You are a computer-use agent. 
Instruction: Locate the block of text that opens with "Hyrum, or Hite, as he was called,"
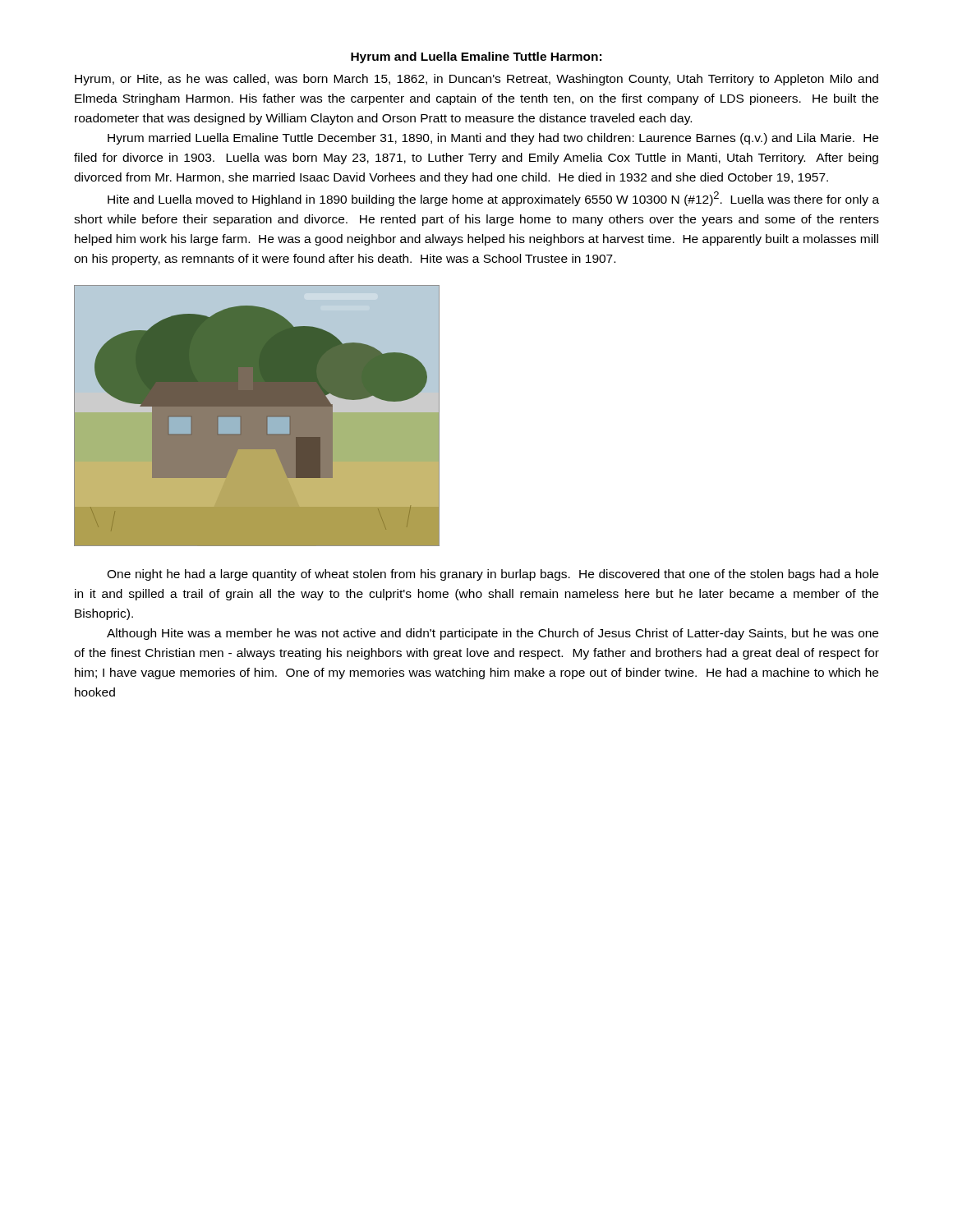pos(476,169)
